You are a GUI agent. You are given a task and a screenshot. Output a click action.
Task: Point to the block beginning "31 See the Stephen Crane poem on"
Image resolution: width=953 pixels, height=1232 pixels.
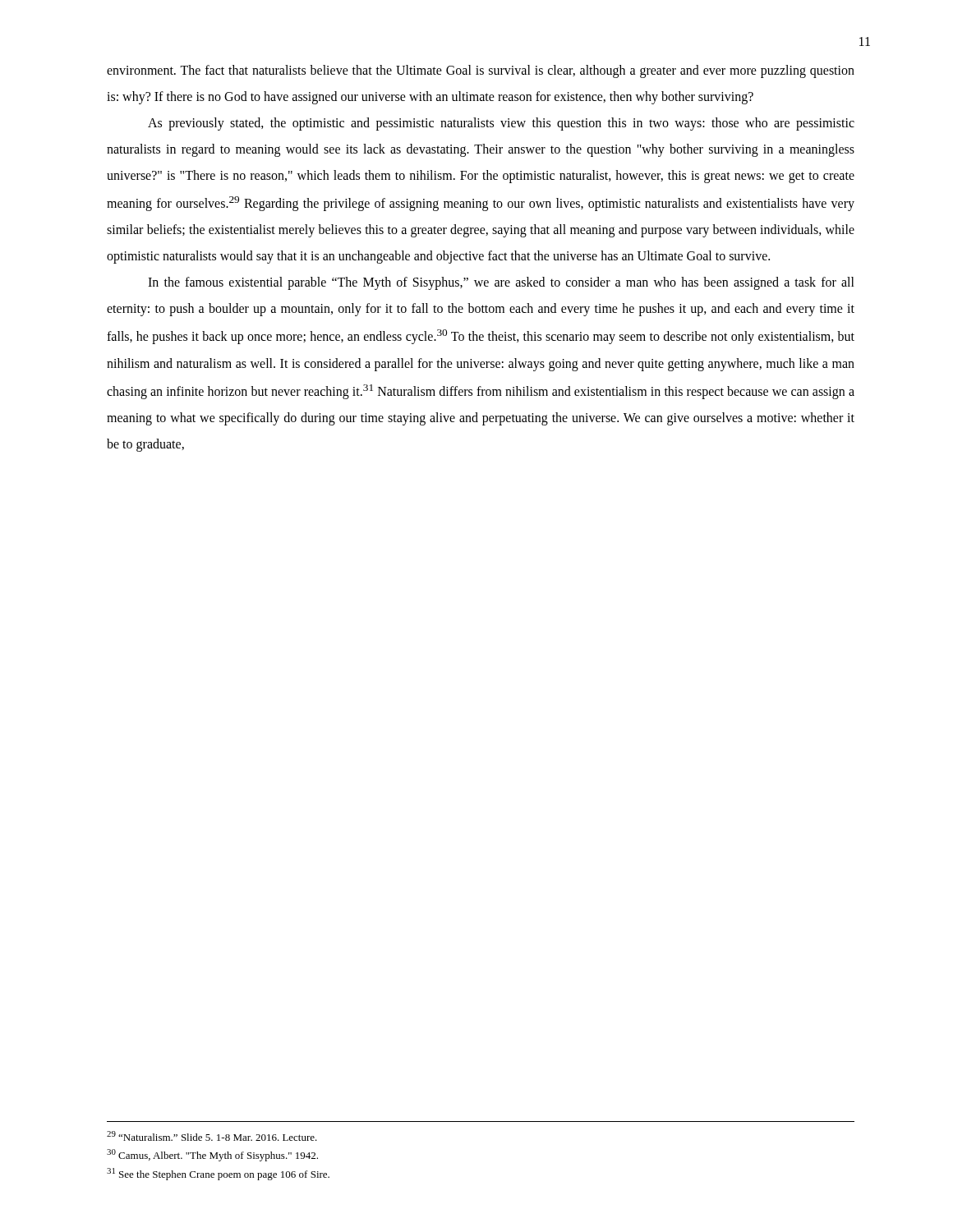218,1173
